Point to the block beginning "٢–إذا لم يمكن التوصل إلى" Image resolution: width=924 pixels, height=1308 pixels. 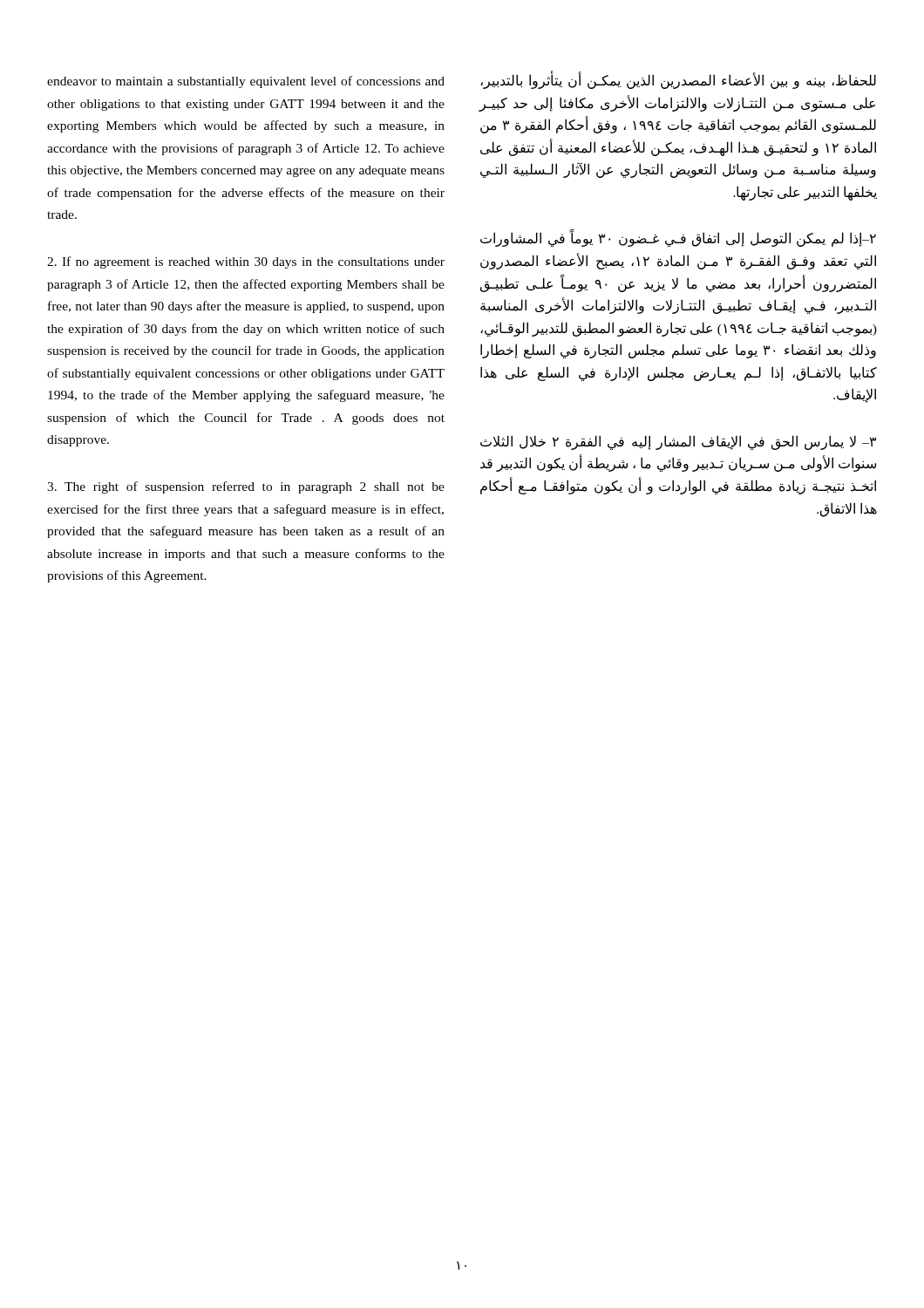(x=678, y=317)
